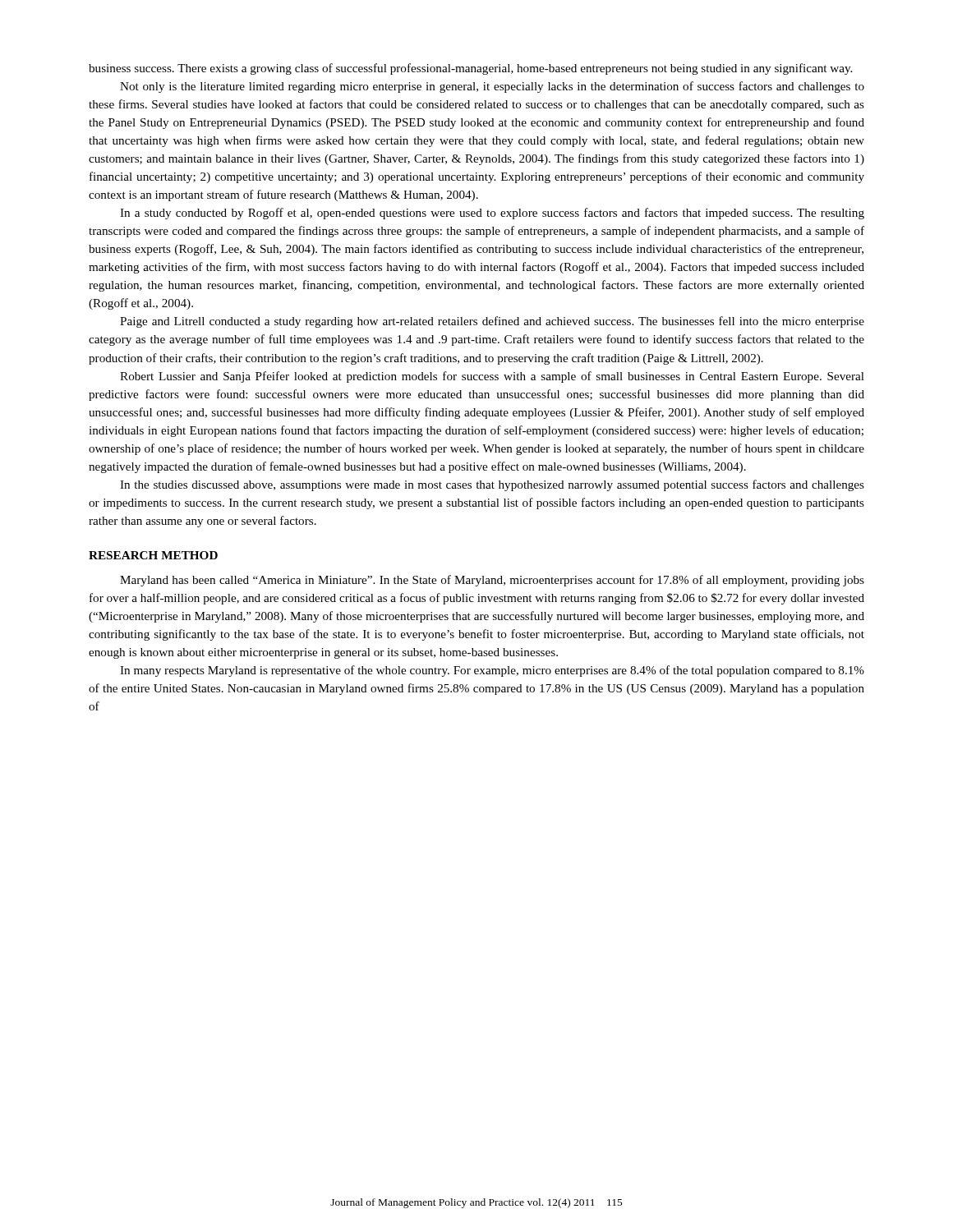Find the text block containing "Maryland has been called “America in Miniature”."
953x1232 pixels.
point(476,643)
